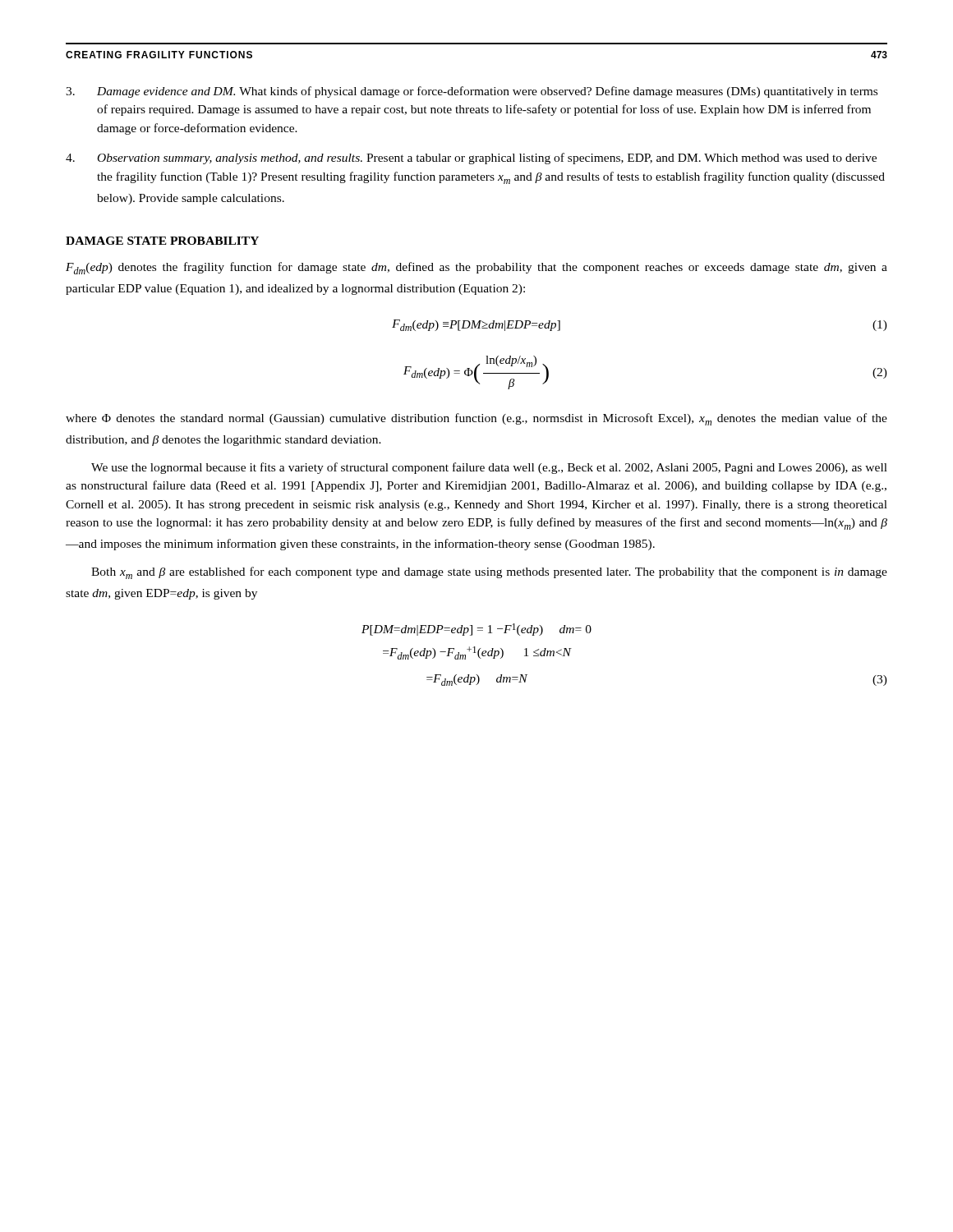Find the passage starting "DAMAGE STATE PROBABILITY"
Image resolution: width=953 pixels, height=1232 pixels.
pos(162,240)
